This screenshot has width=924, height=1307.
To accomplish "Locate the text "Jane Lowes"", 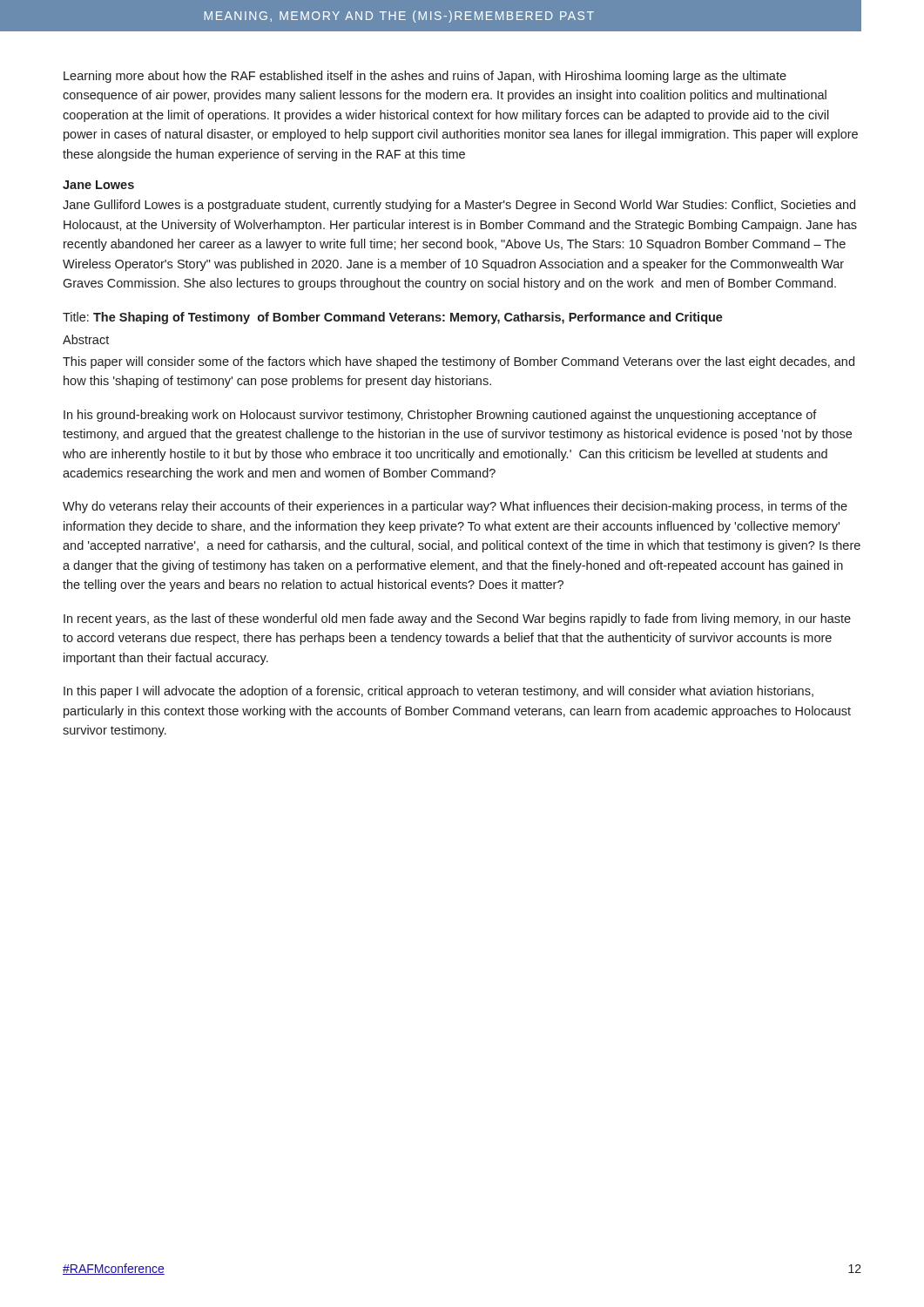I will point(98,185).
